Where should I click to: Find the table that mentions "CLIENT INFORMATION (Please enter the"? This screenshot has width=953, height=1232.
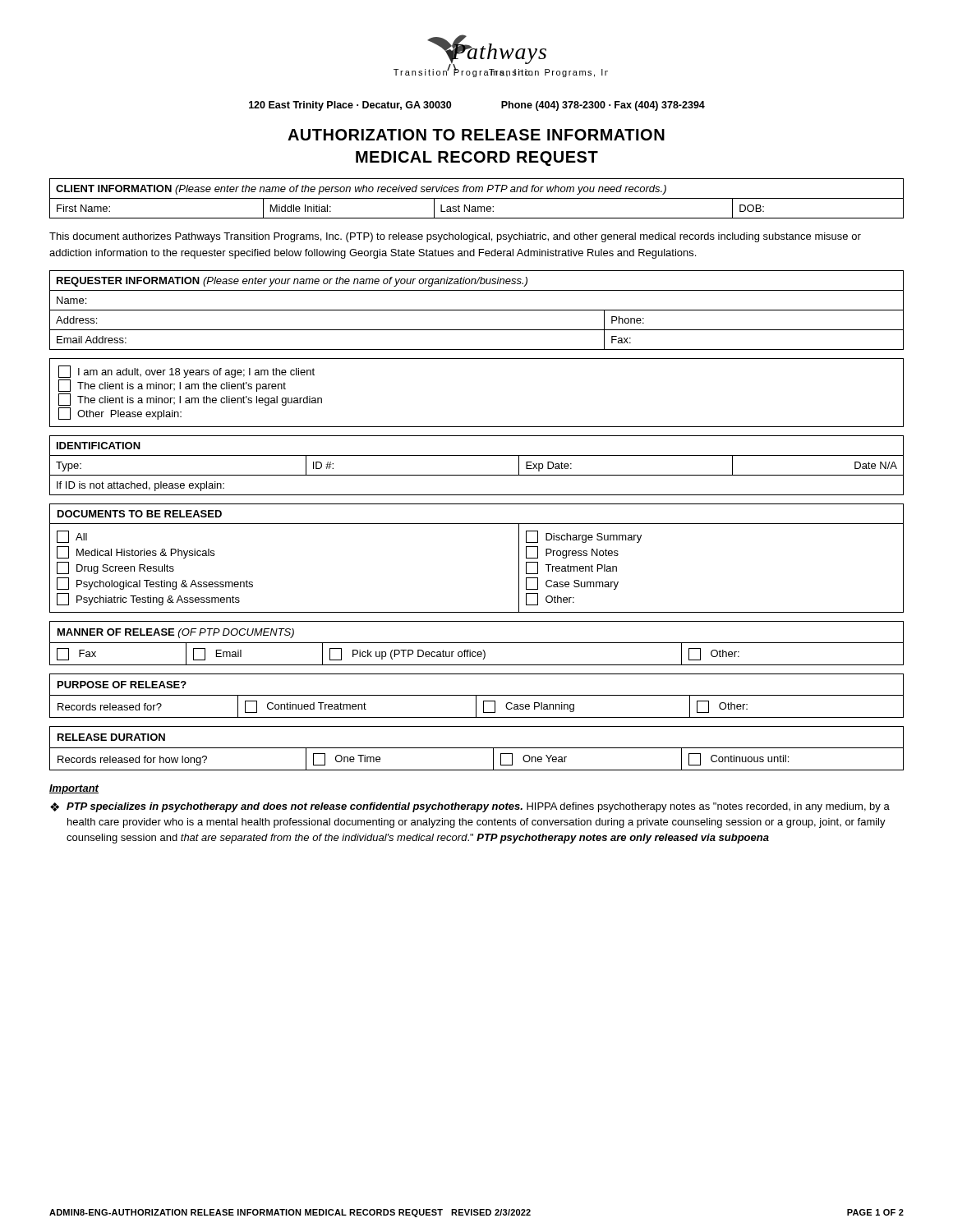[476, 198]
